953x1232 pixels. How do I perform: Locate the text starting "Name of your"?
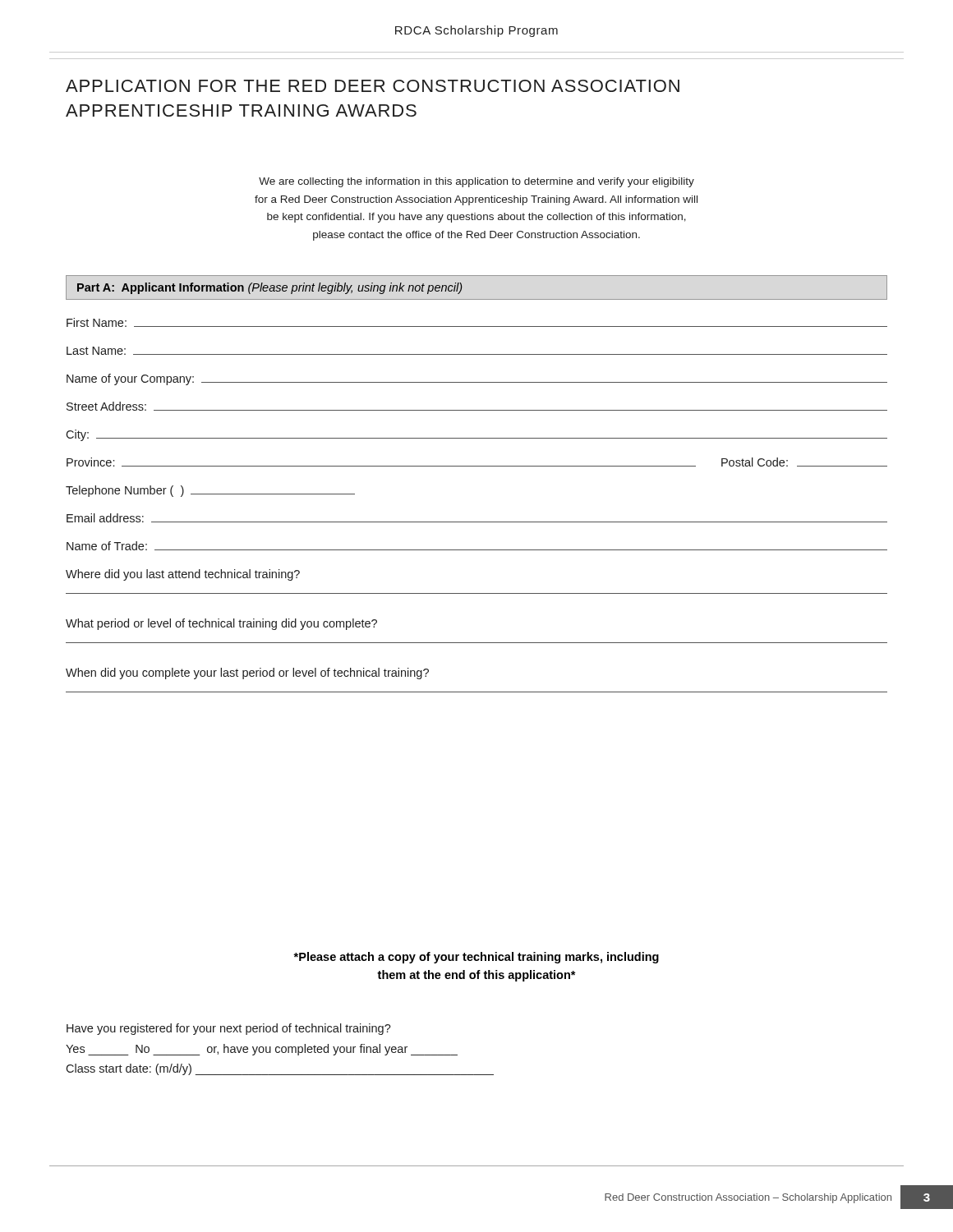pos(476,379)
